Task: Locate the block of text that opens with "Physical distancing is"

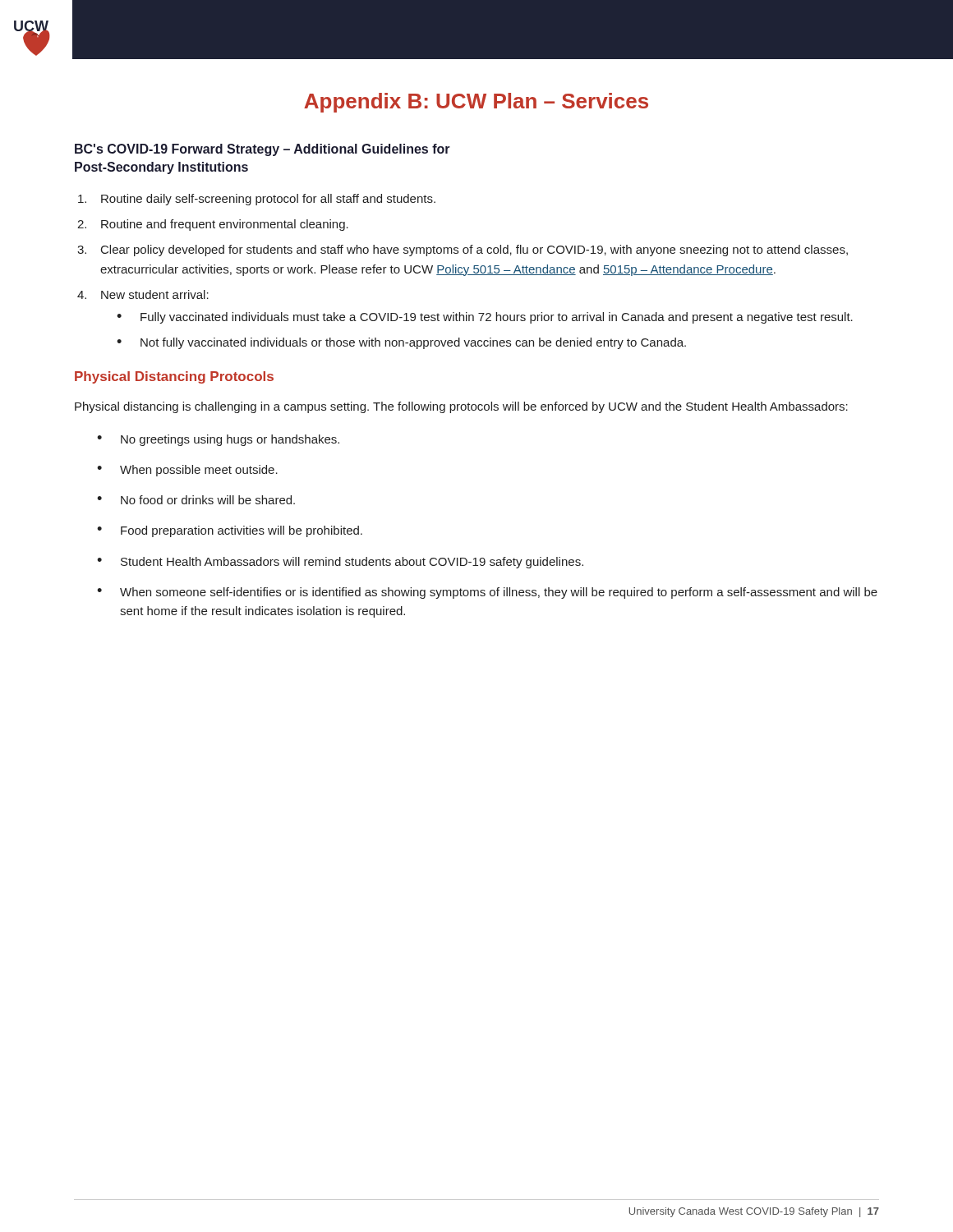Action: pyautogui.click(x=461, y=406)
